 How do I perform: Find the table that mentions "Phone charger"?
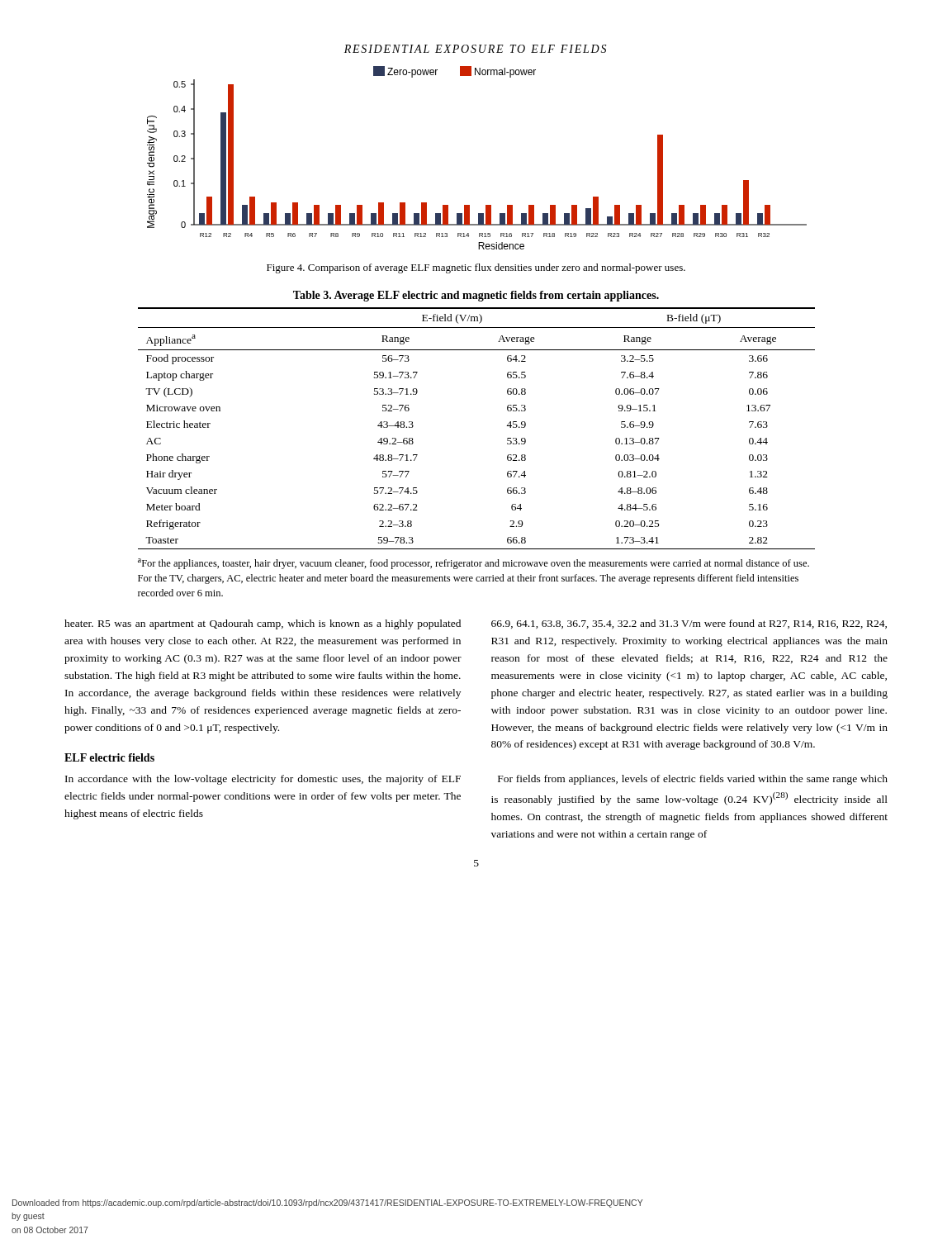[x=476, y=428]
